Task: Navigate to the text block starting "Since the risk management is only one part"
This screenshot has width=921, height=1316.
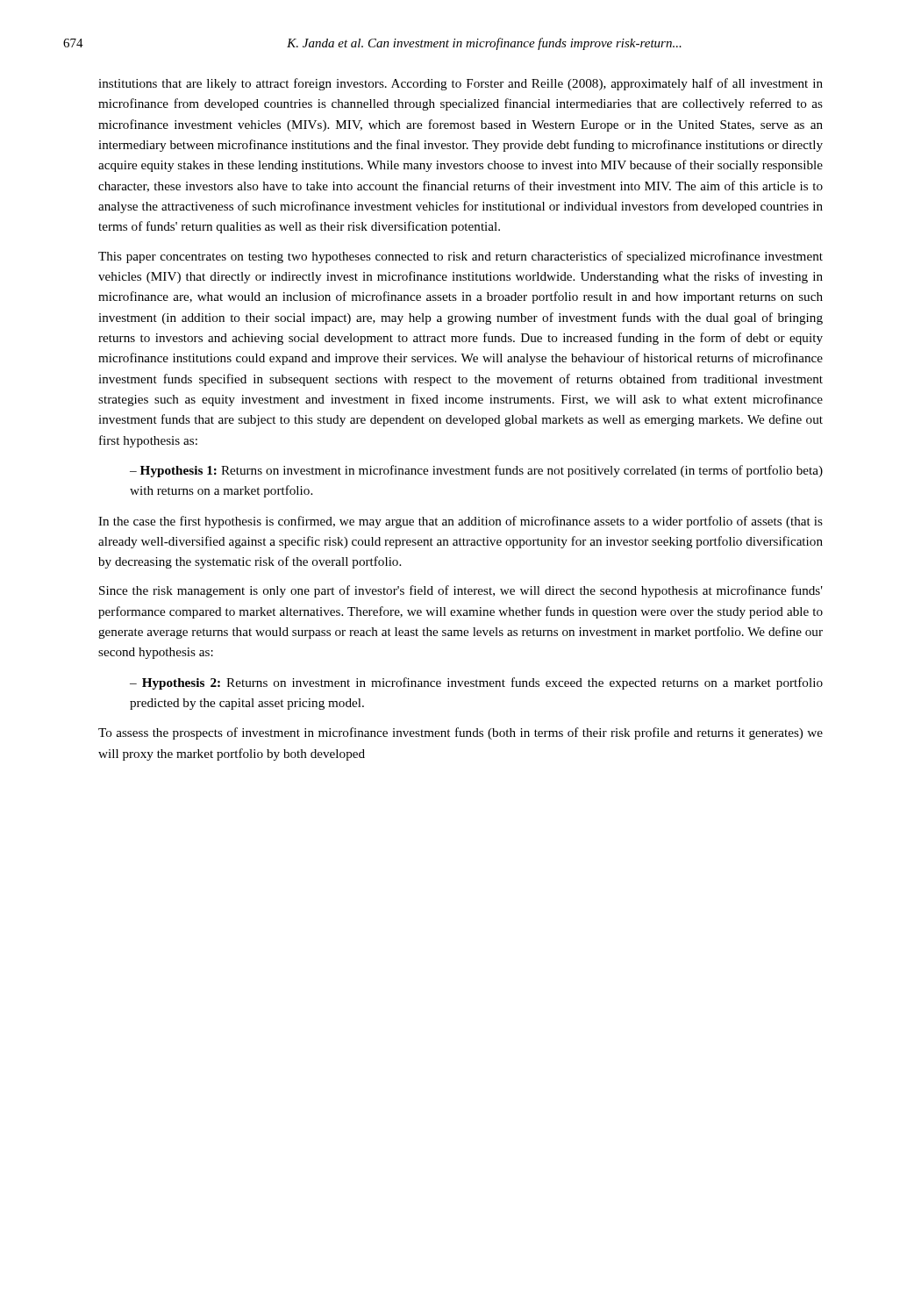Action: 460,621
